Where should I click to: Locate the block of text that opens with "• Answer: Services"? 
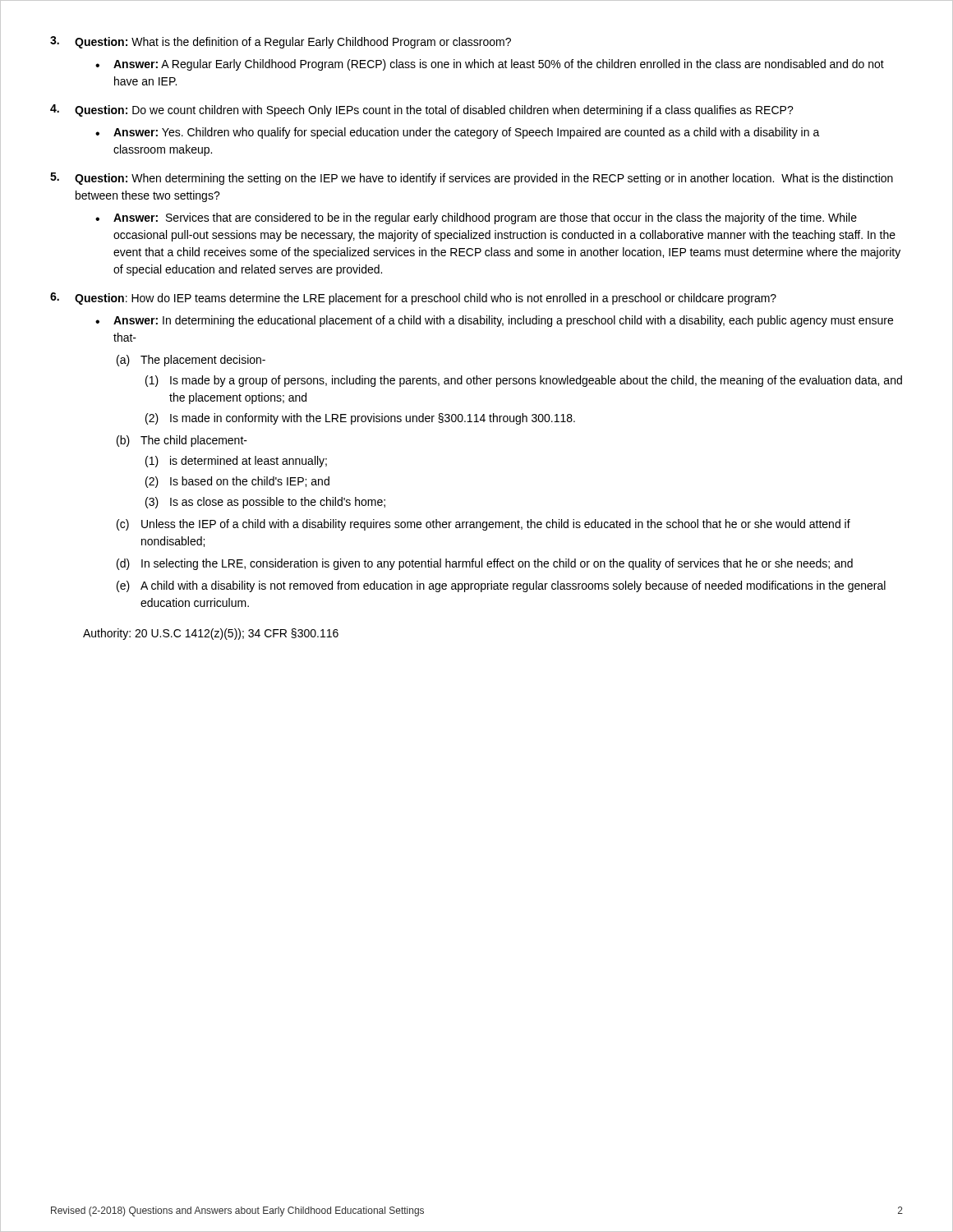(x=499, y=244)
